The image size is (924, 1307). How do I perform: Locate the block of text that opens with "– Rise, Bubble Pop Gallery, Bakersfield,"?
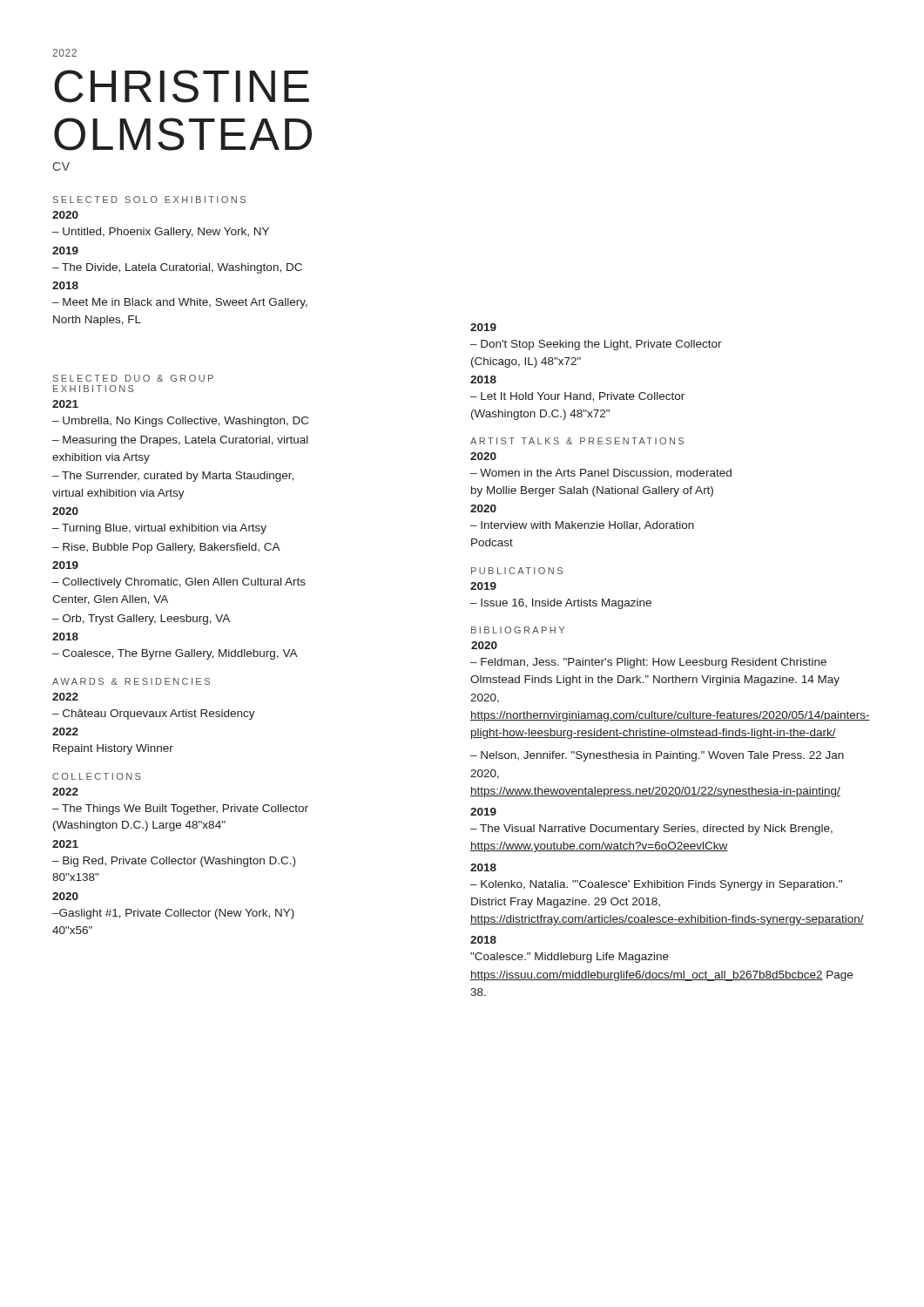(166, 547)
